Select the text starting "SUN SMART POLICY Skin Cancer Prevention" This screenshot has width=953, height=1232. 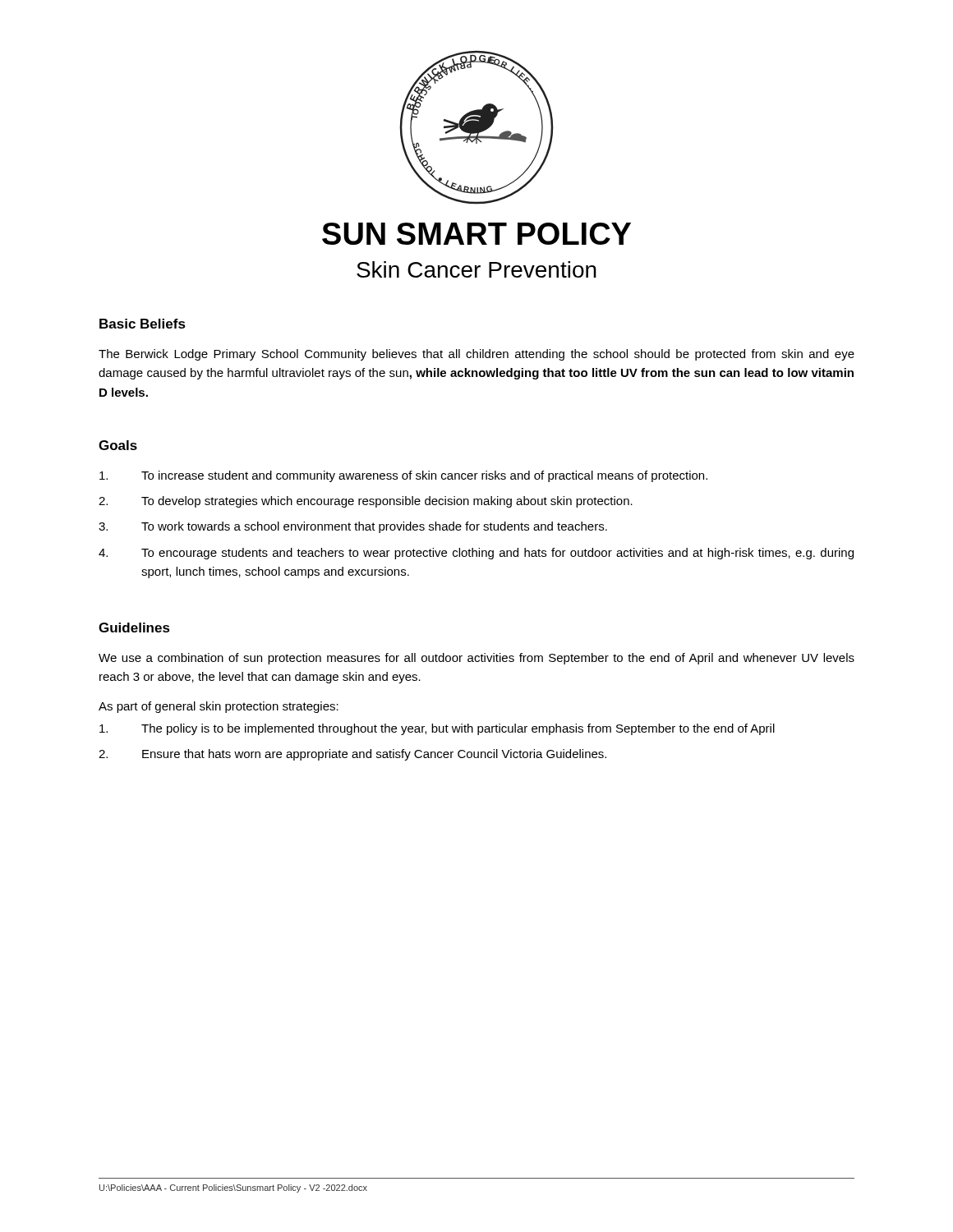tap(476, 250)
